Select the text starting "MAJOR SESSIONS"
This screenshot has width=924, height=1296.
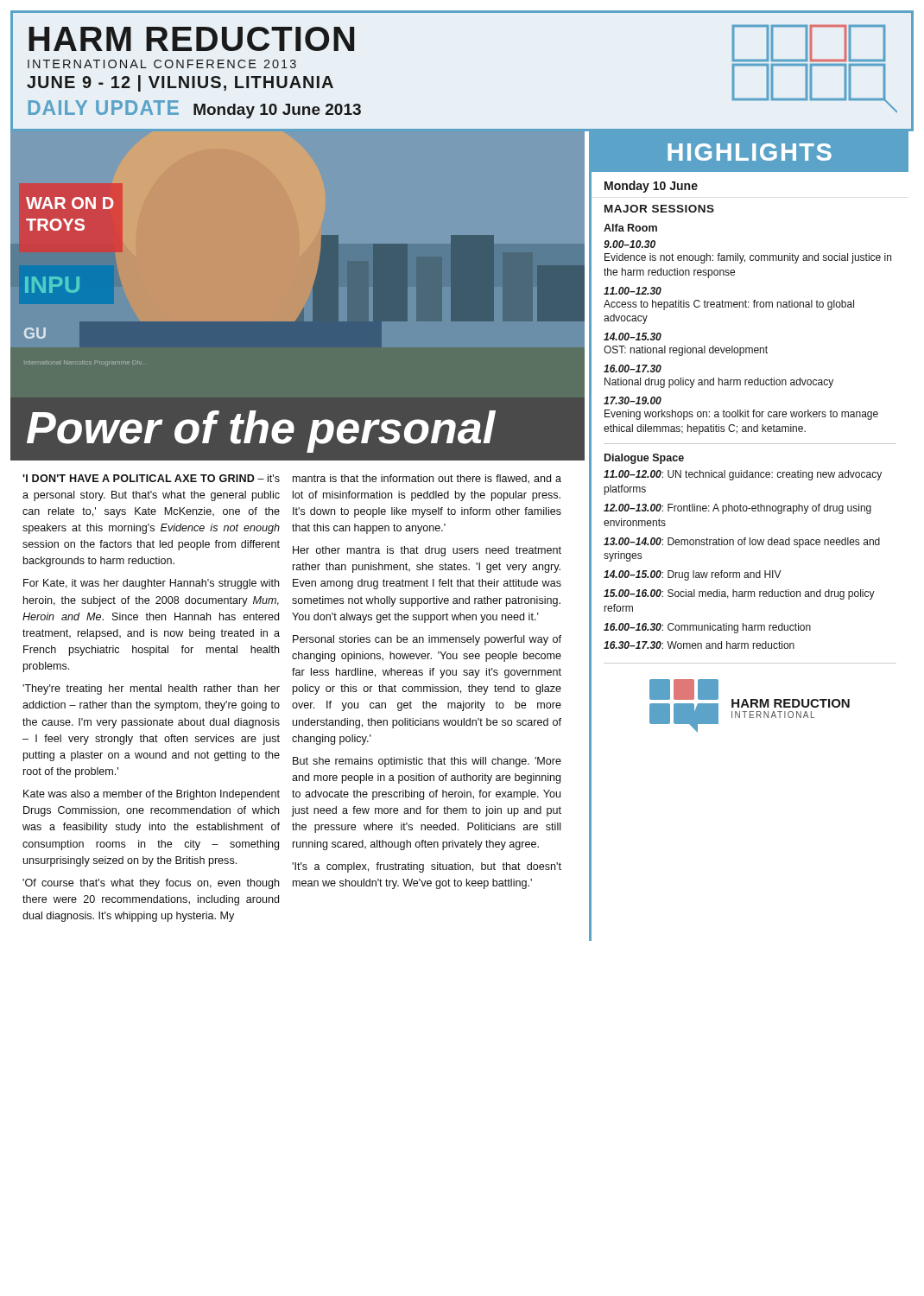(659, 209)
